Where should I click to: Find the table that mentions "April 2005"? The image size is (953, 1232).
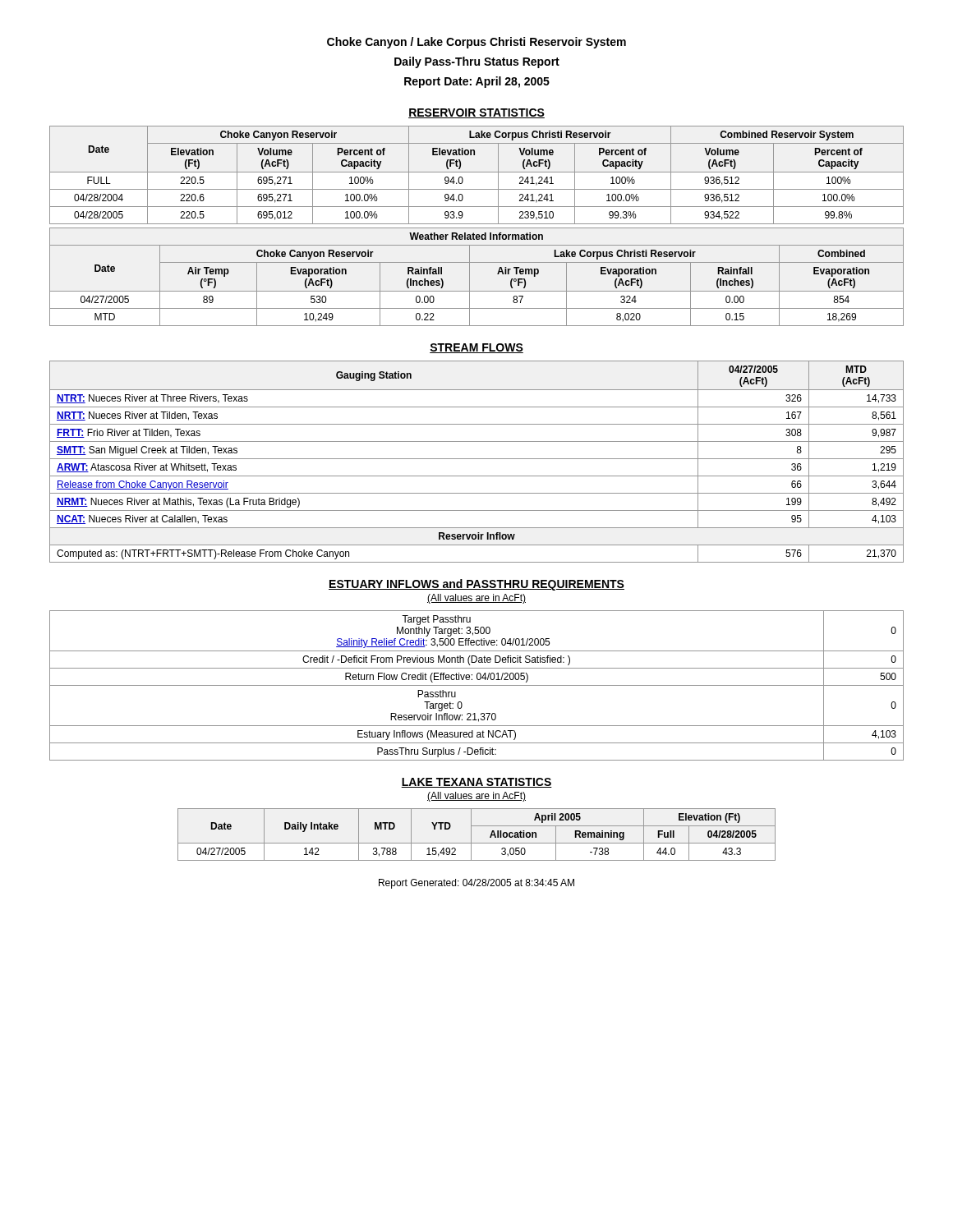pyautogui.click(x=476, y=835)
